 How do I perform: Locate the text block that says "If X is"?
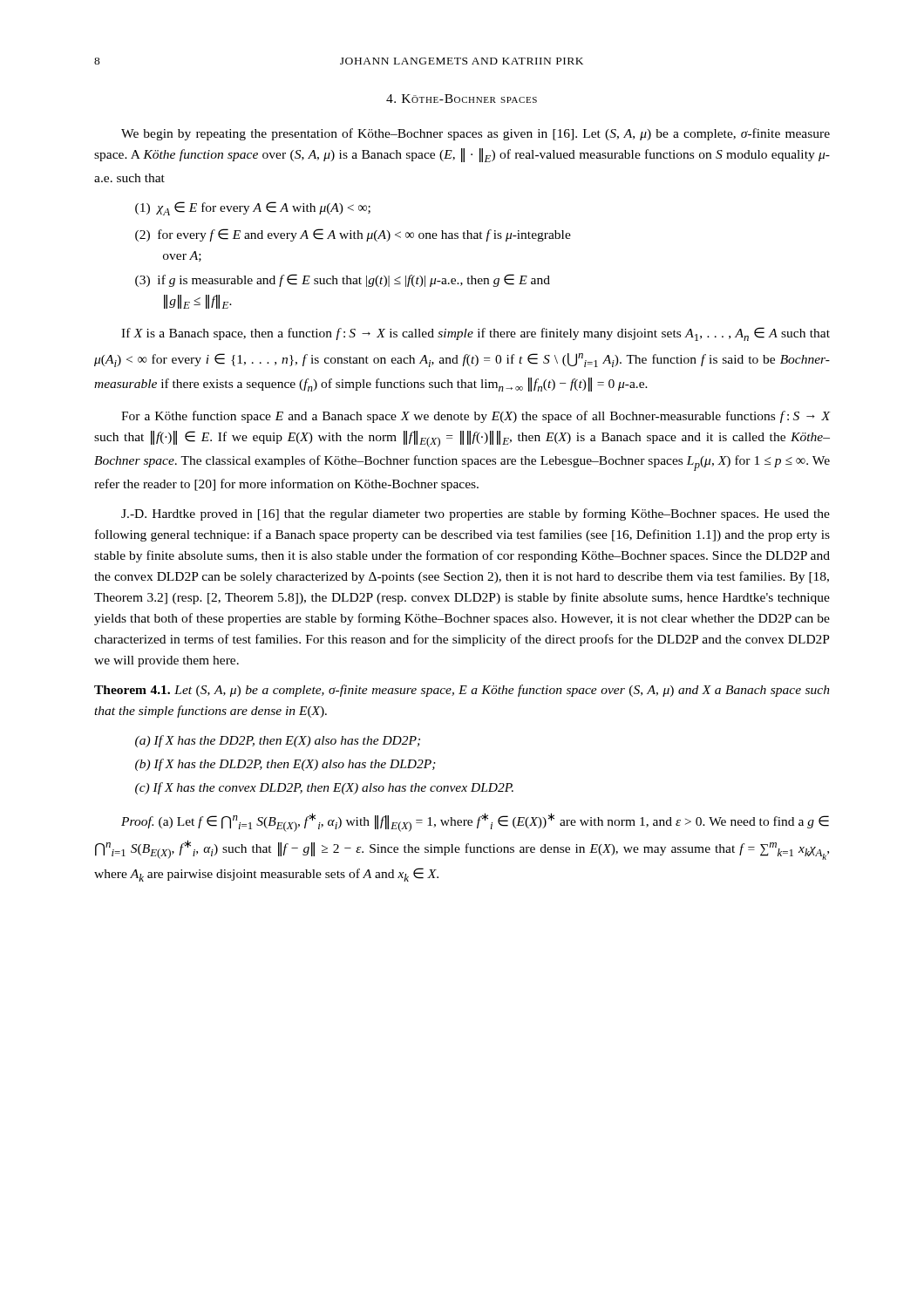(x=462, y=360)
